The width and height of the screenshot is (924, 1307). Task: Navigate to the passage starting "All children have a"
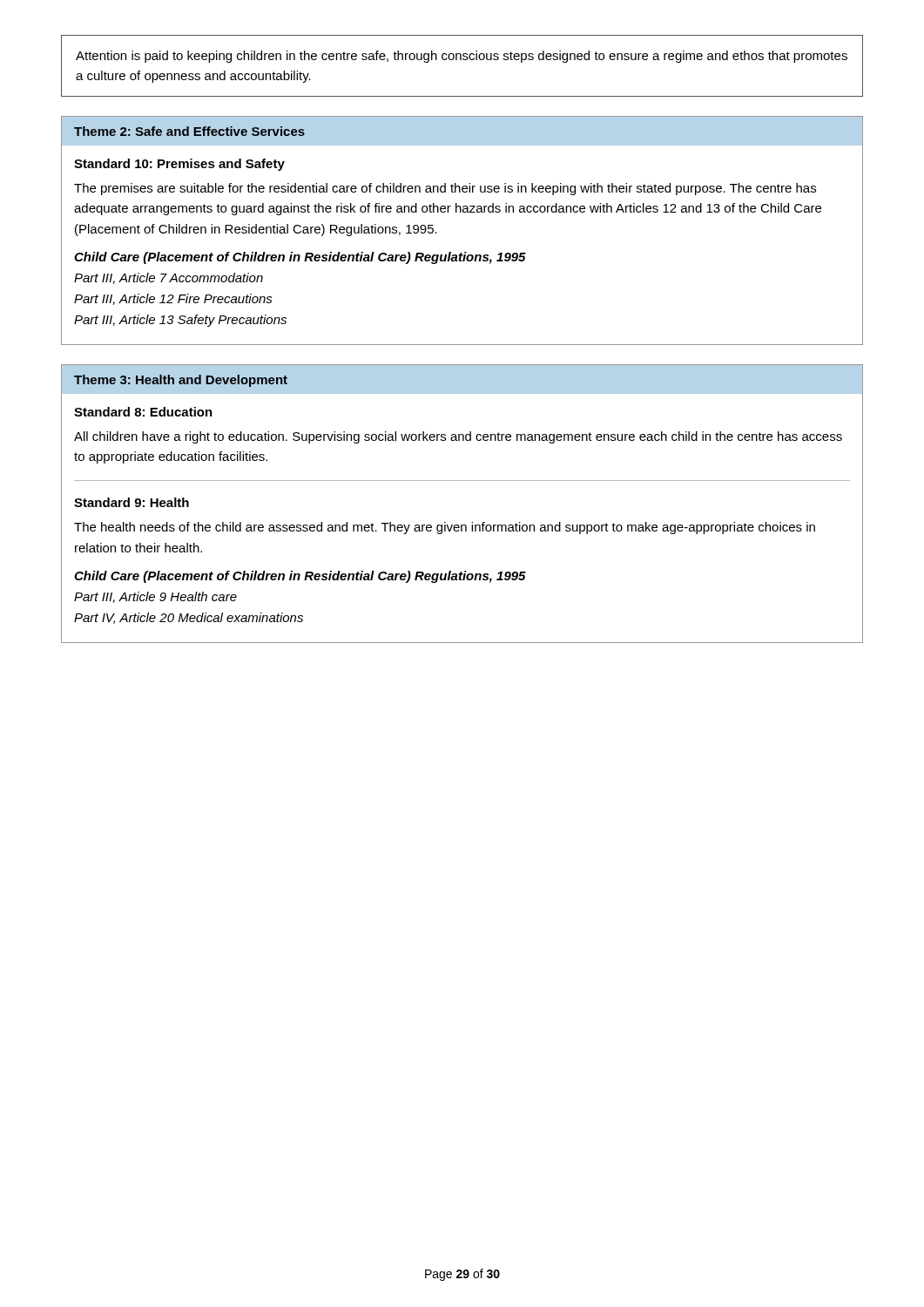[x=458, y=446]
